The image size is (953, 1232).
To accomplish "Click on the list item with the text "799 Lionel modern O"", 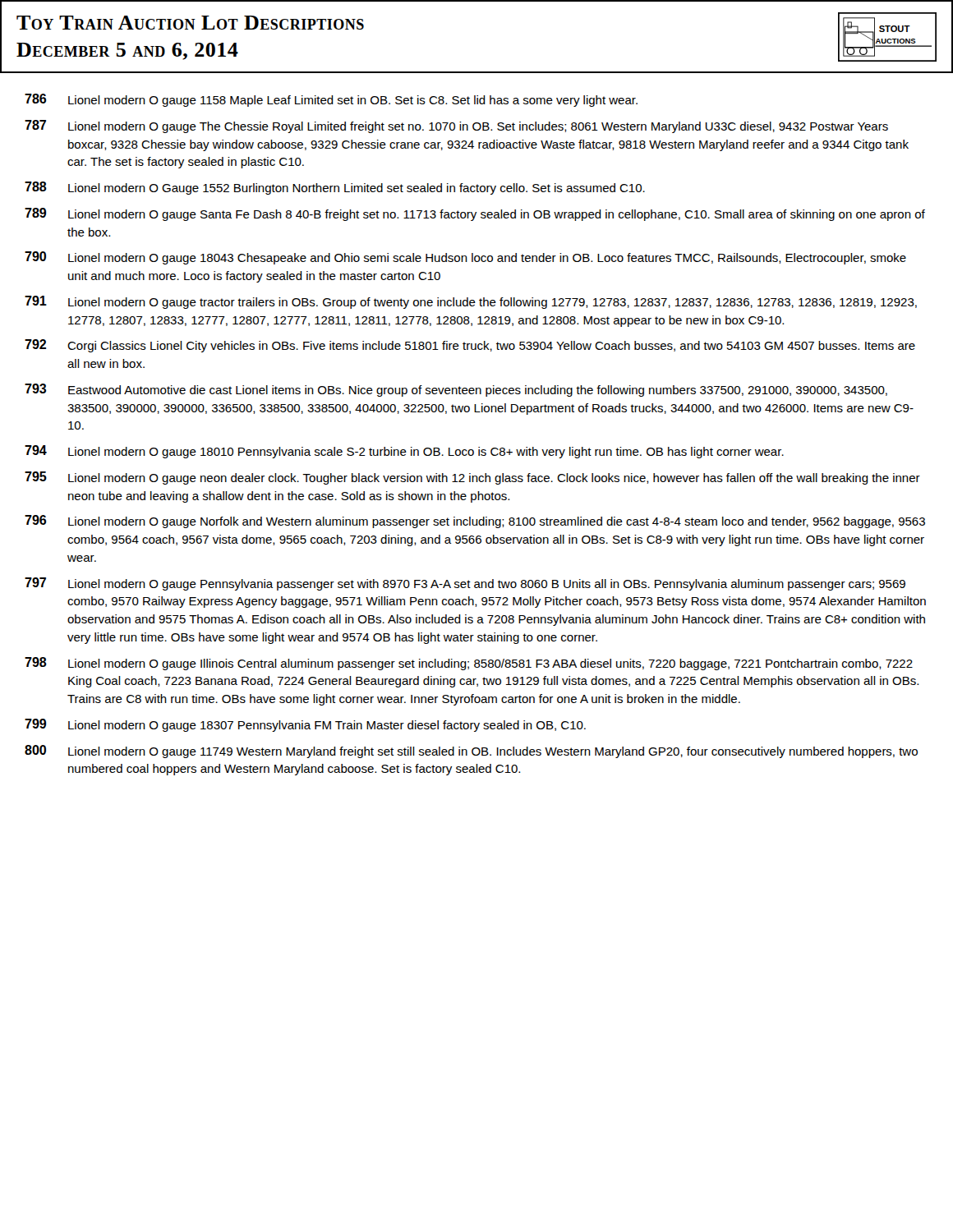I will (476, 725).
